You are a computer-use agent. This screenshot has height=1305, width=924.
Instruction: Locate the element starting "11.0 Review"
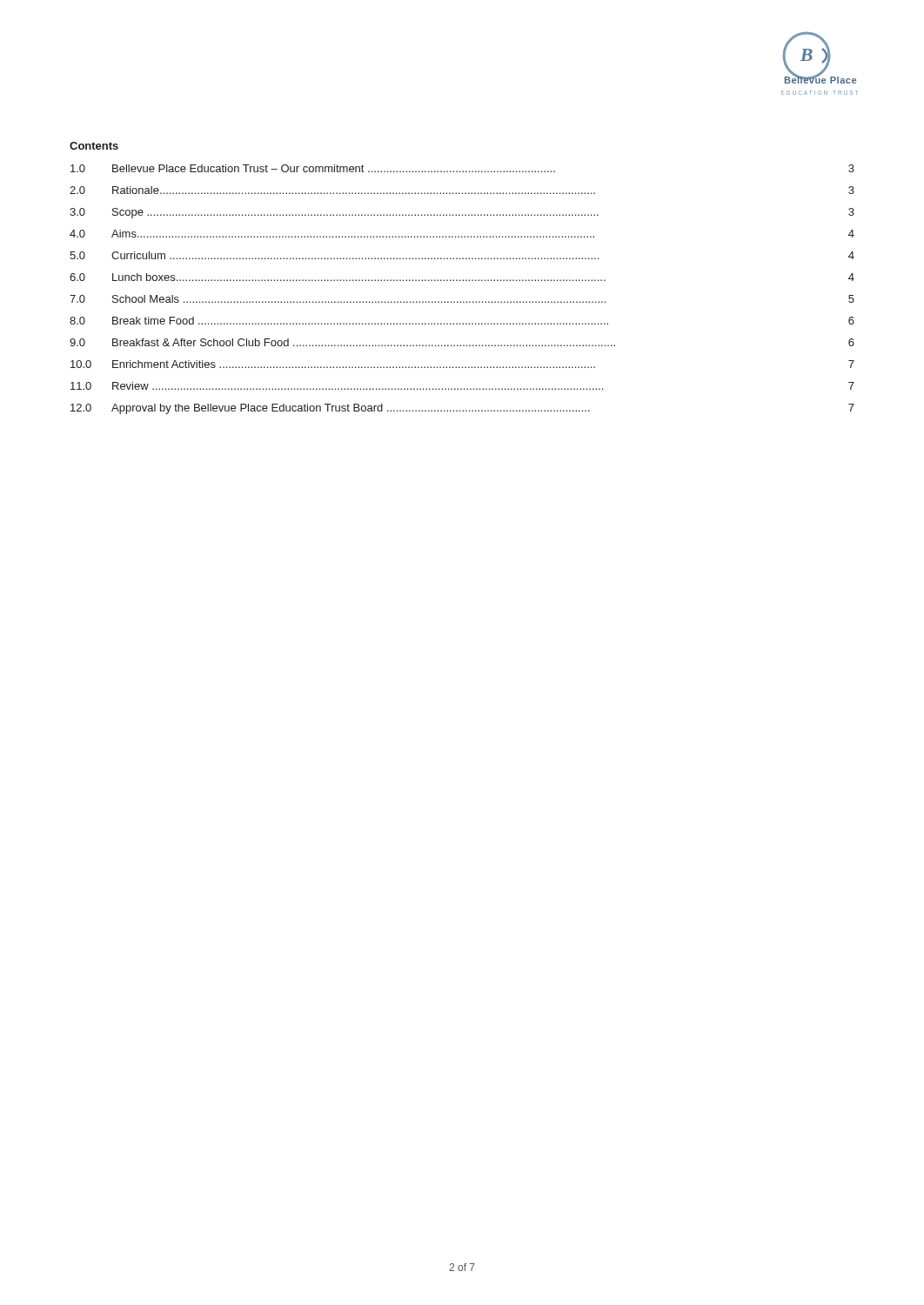462,386
